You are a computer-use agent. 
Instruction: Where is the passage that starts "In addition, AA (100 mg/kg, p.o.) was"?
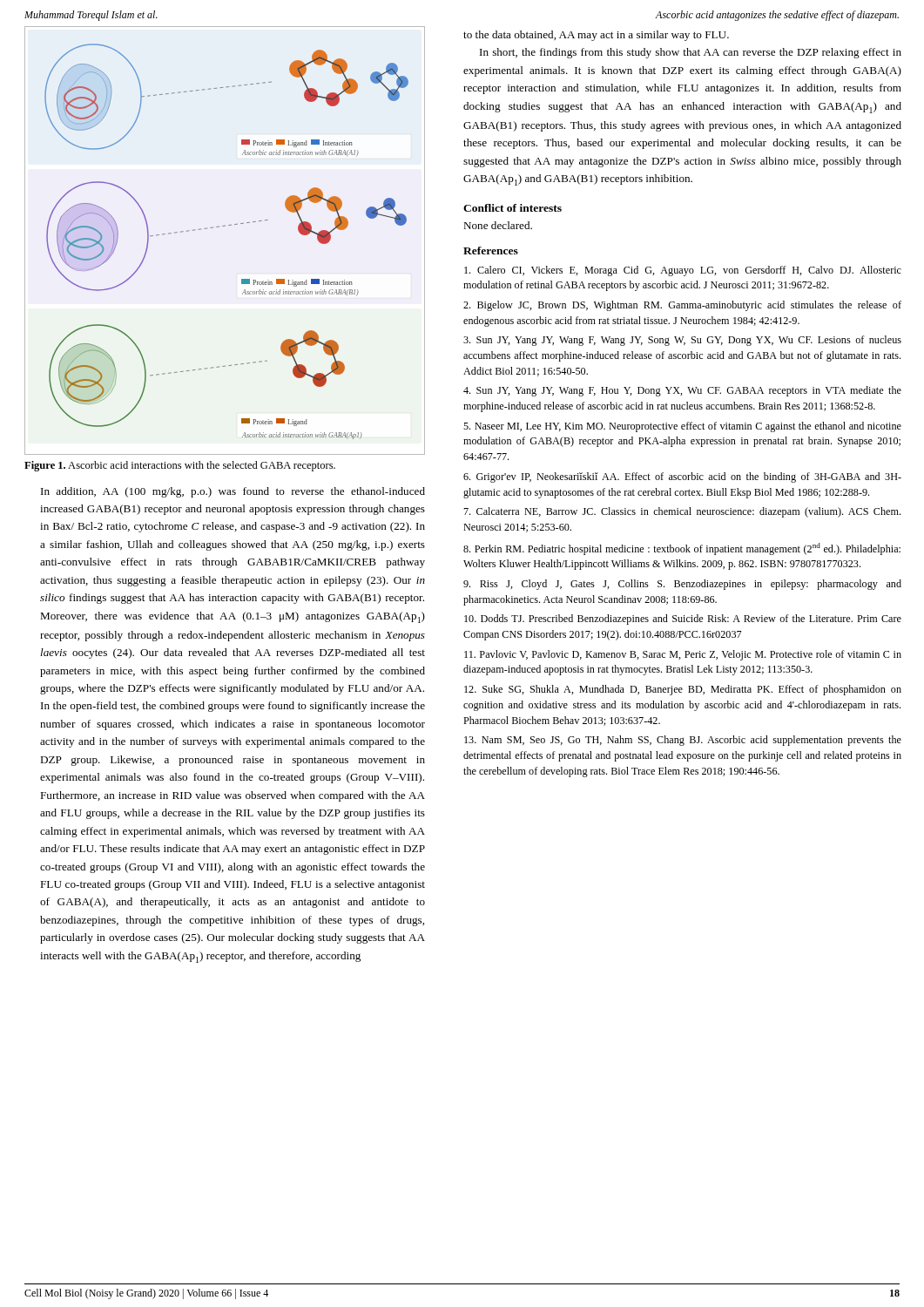tap(233, 724)
